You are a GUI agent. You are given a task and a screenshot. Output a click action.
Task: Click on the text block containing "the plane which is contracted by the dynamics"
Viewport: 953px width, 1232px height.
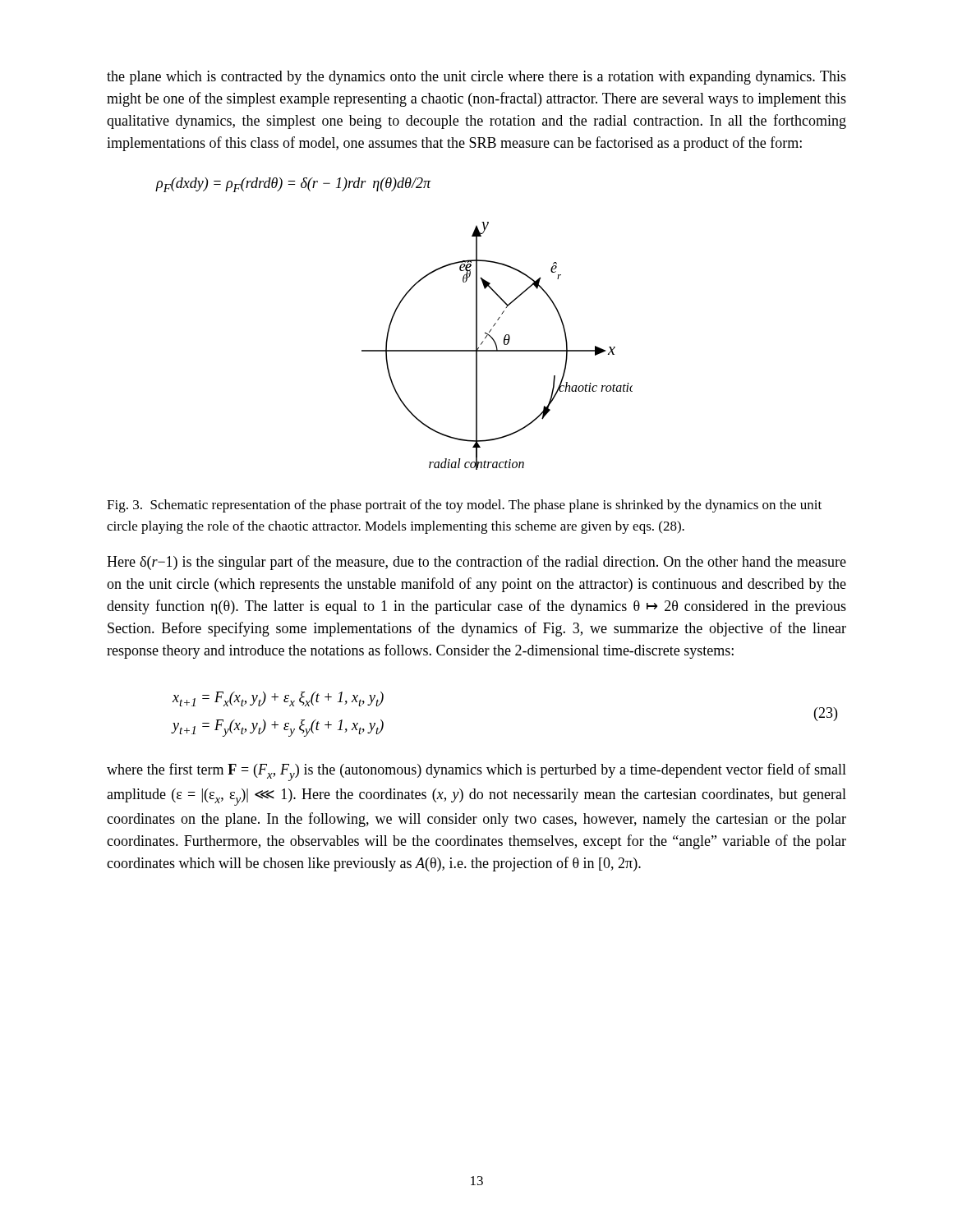(x=476, y=110)
